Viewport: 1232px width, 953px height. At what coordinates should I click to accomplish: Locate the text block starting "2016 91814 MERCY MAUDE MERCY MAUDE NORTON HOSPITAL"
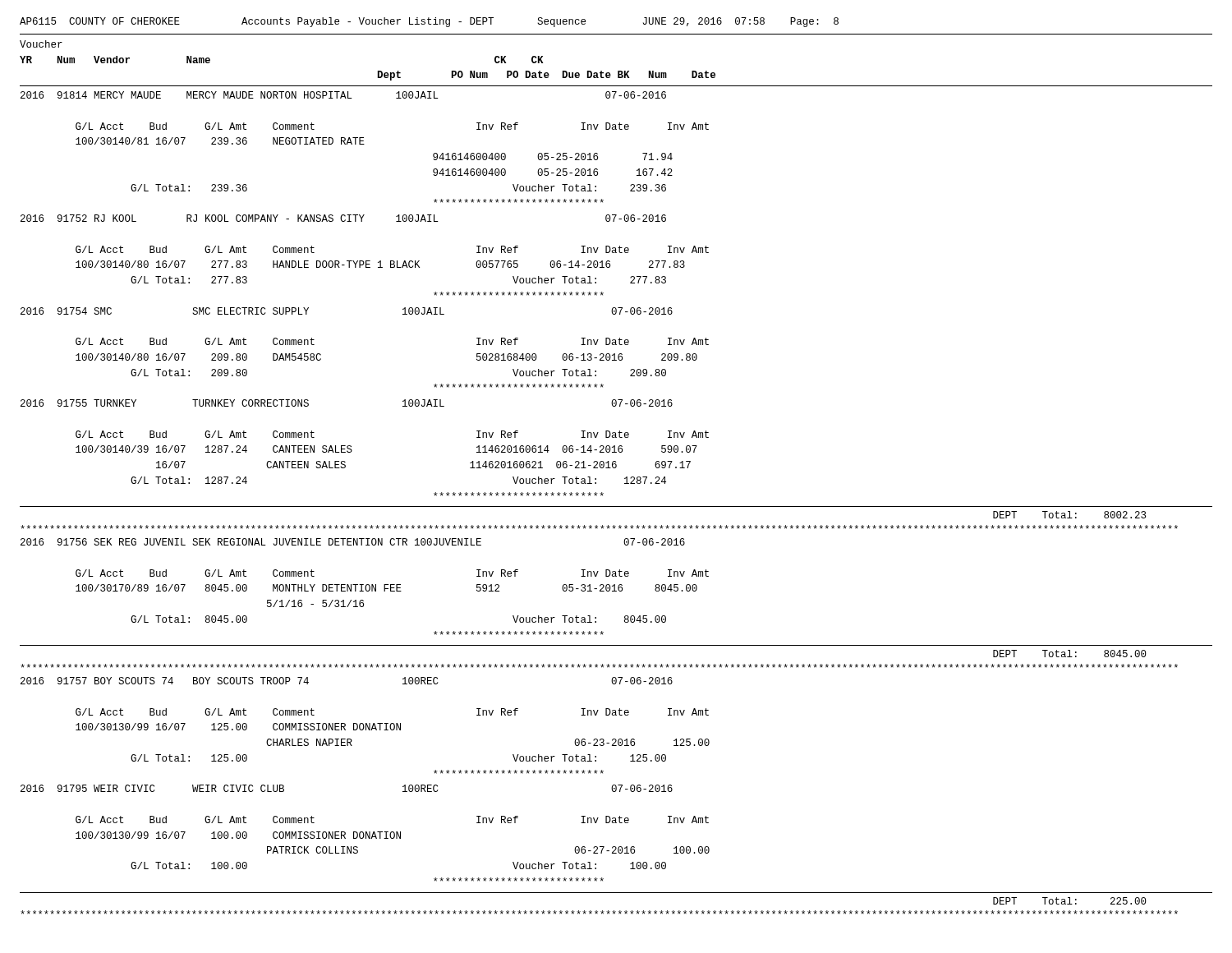point(365,150)
